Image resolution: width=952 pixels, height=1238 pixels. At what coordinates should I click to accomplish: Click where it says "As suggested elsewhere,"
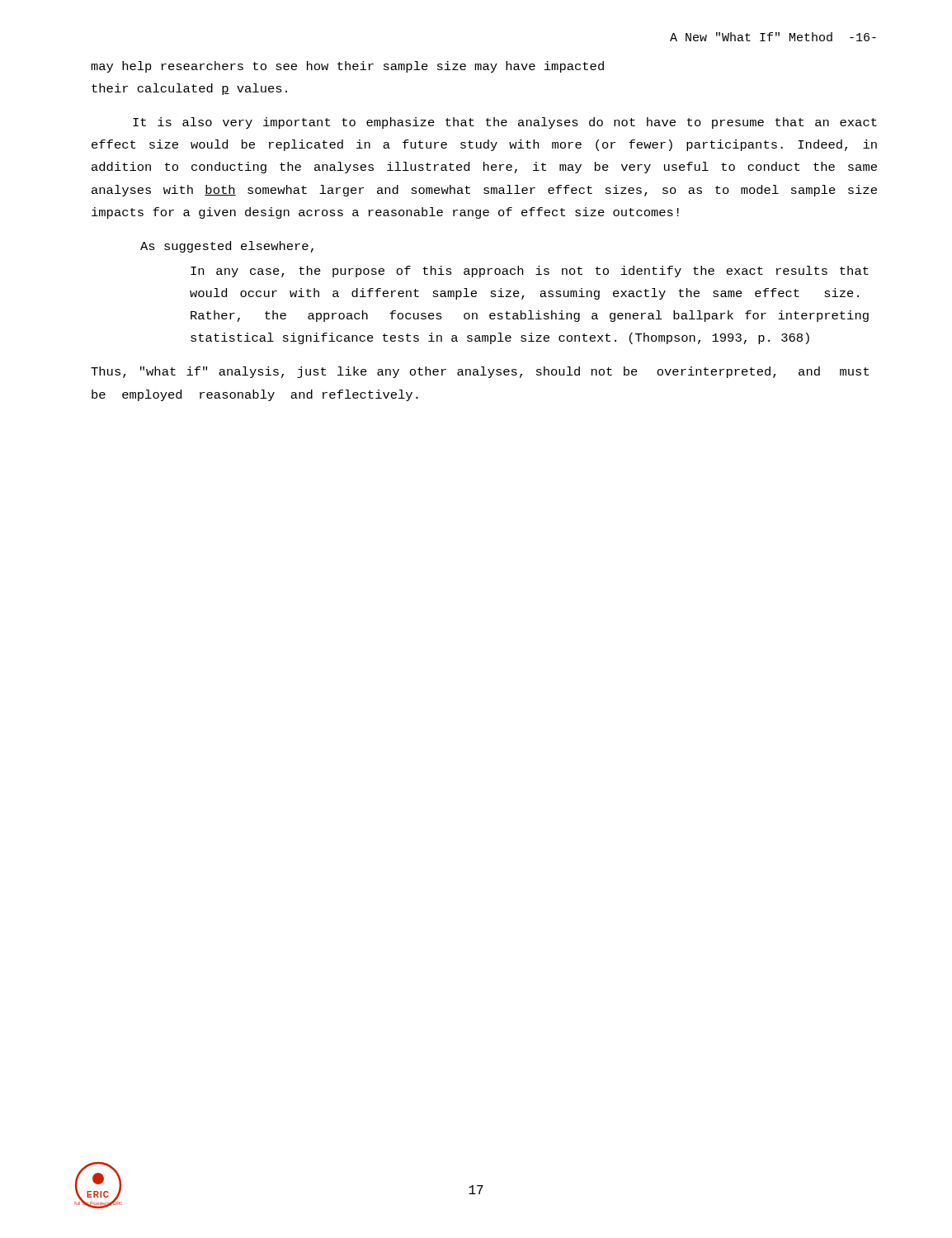coord(228,247)
